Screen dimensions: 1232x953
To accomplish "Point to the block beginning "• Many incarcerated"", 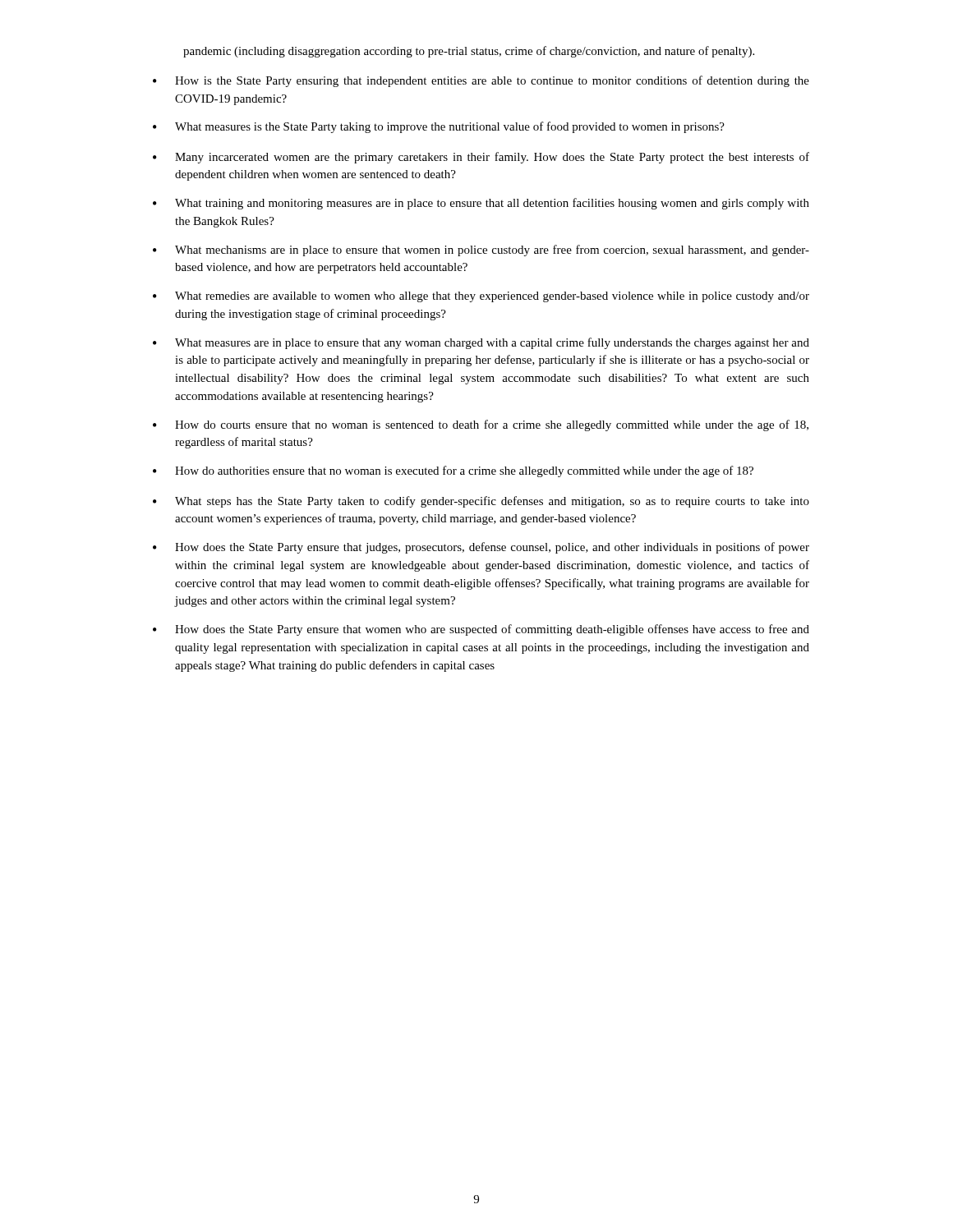I will click(x=481, y=166).
